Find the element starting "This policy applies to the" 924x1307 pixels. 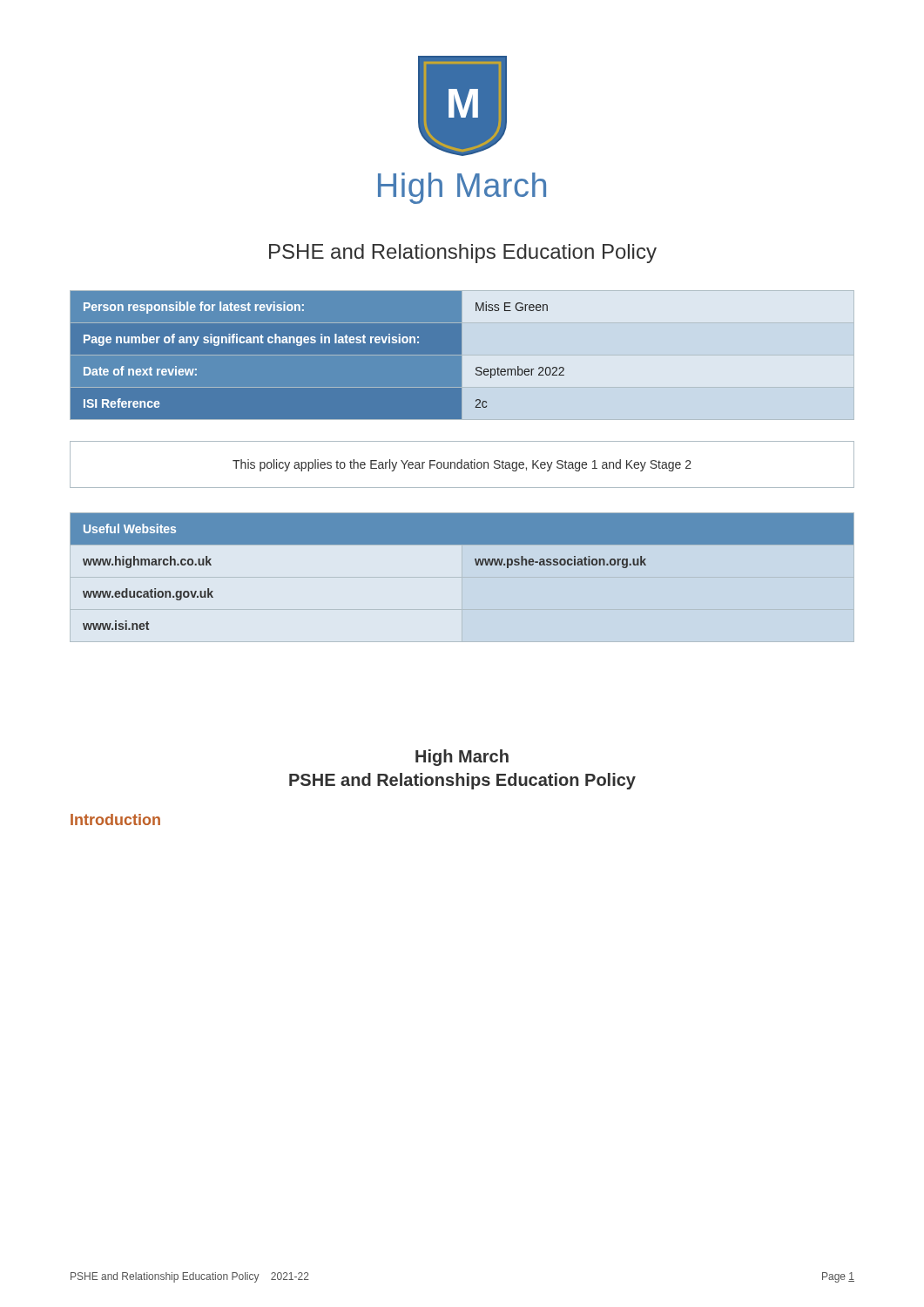(462, 464)
